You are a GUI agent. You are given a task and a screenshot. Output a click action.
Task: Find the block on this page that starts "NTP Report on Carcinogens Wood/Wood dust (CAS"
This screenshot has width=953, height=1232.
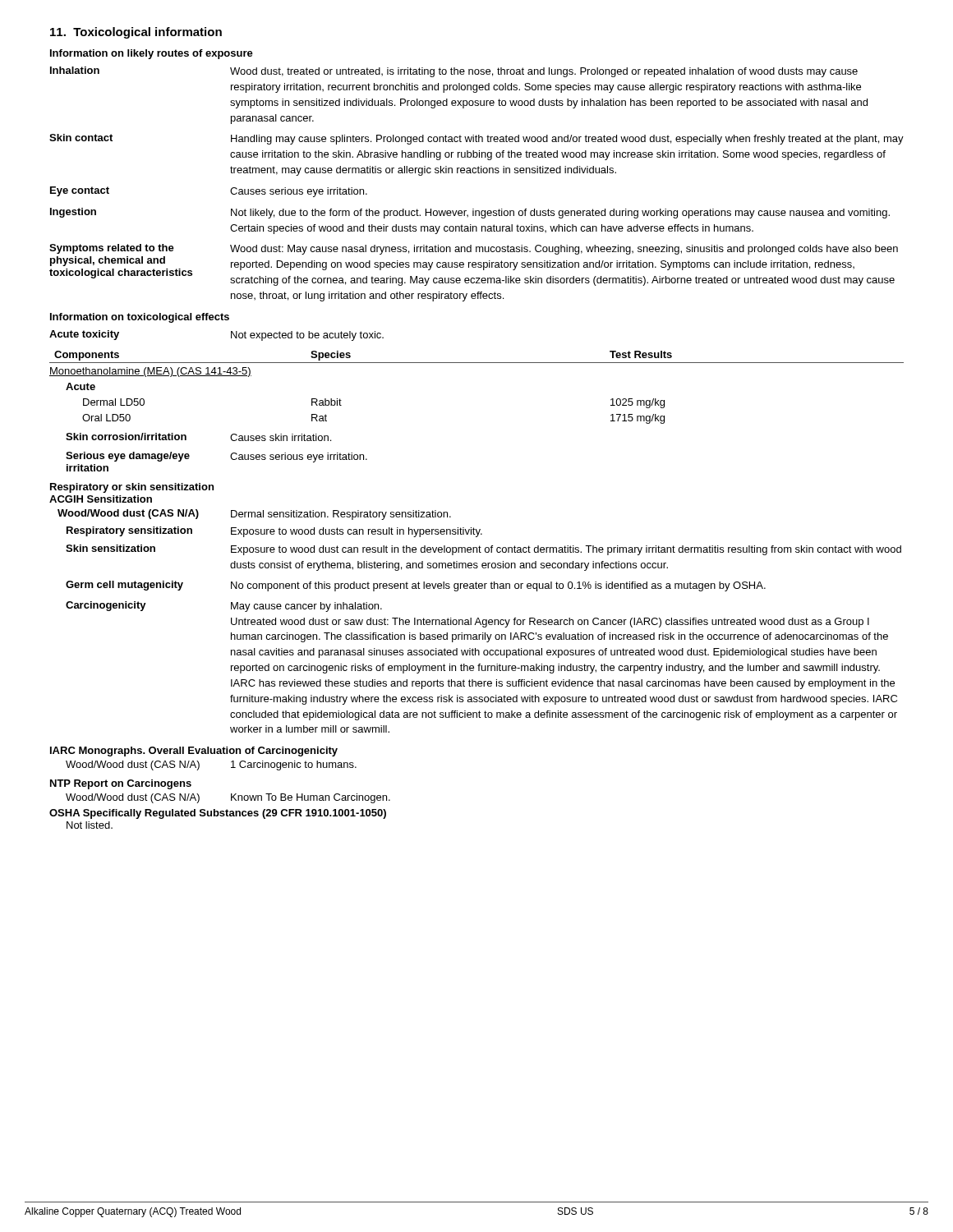click(x=121, y=784)
